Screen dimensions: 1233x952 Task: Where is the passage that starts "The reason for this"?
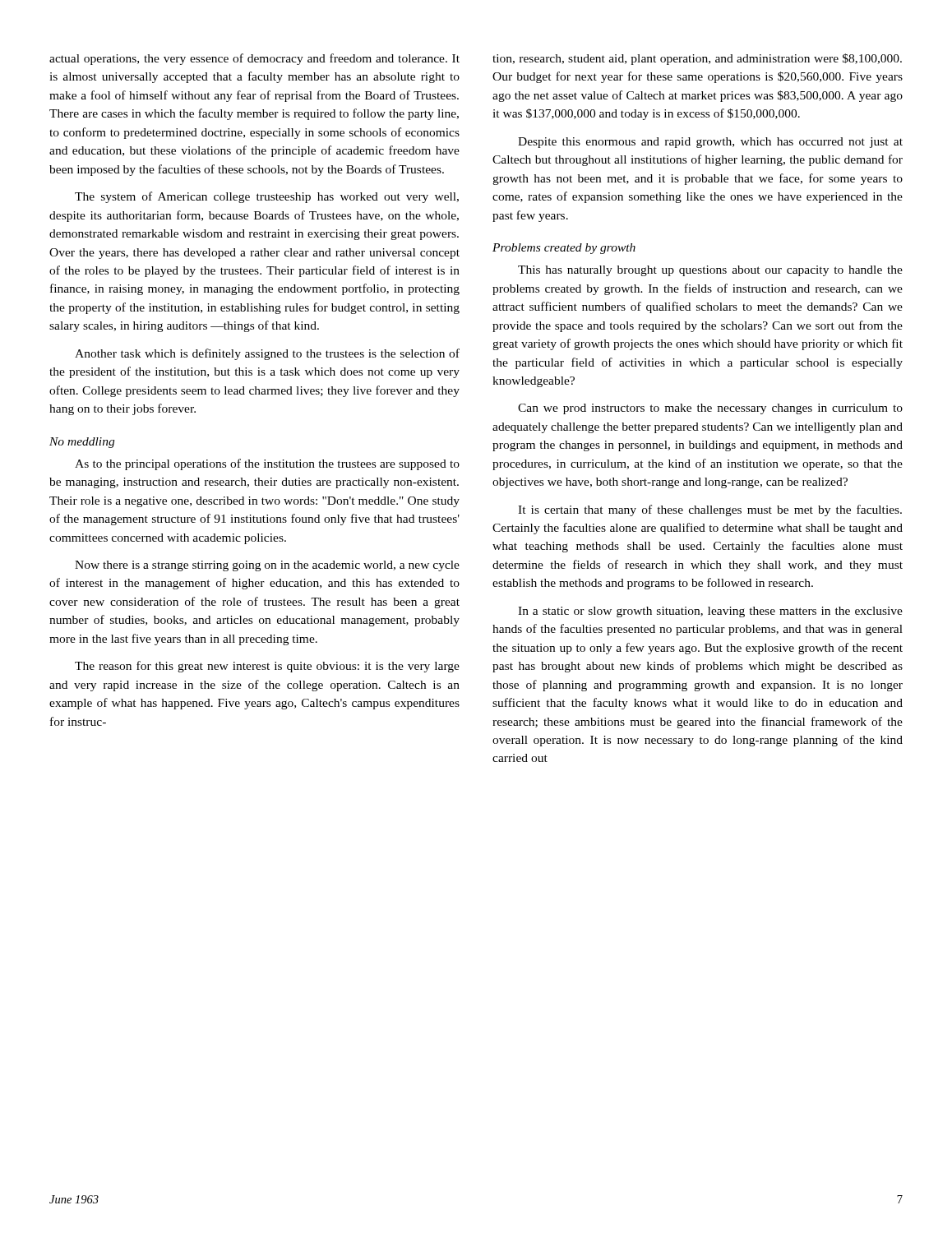254,694
